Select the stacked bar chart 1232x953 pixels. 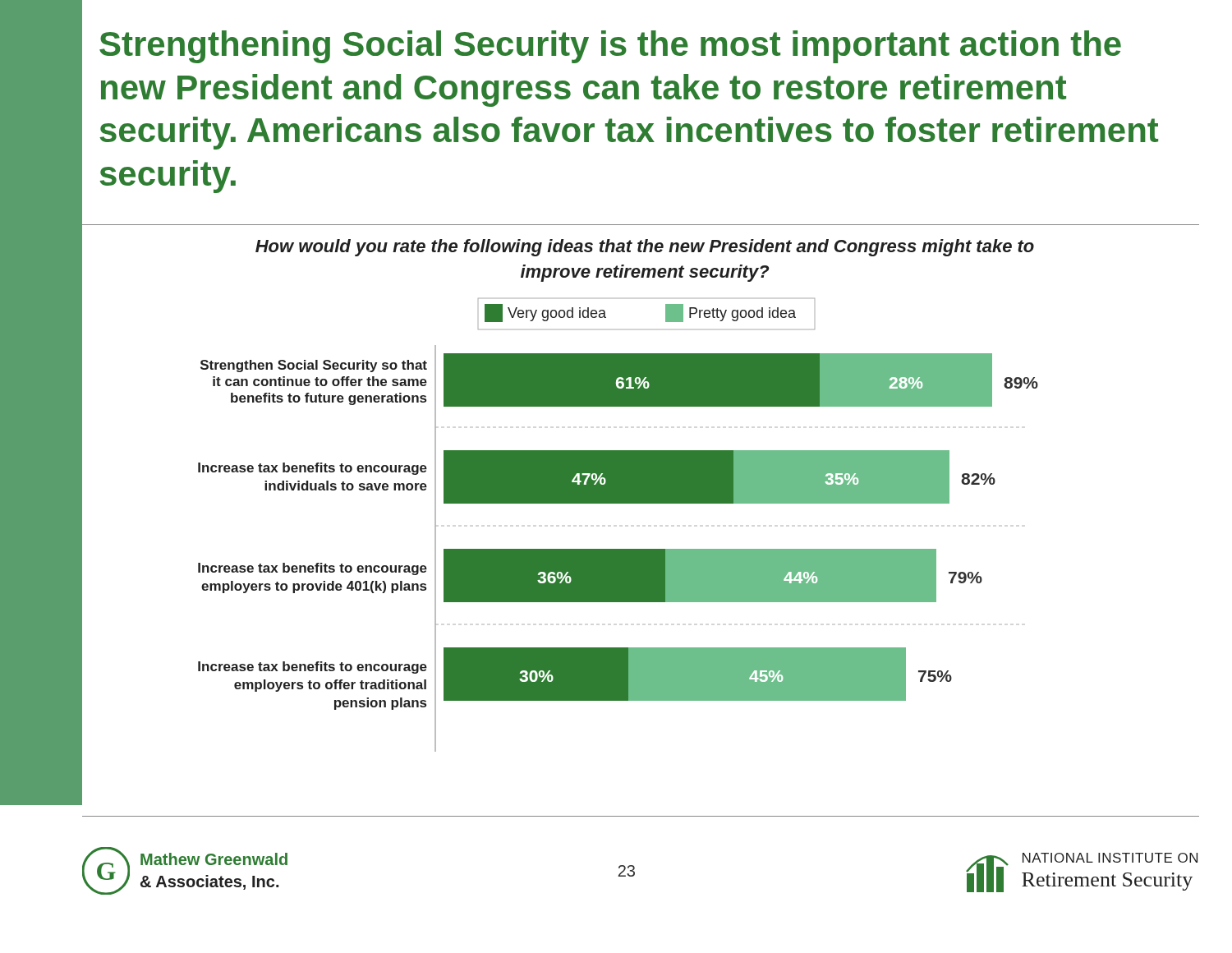(x=641, y=534)
